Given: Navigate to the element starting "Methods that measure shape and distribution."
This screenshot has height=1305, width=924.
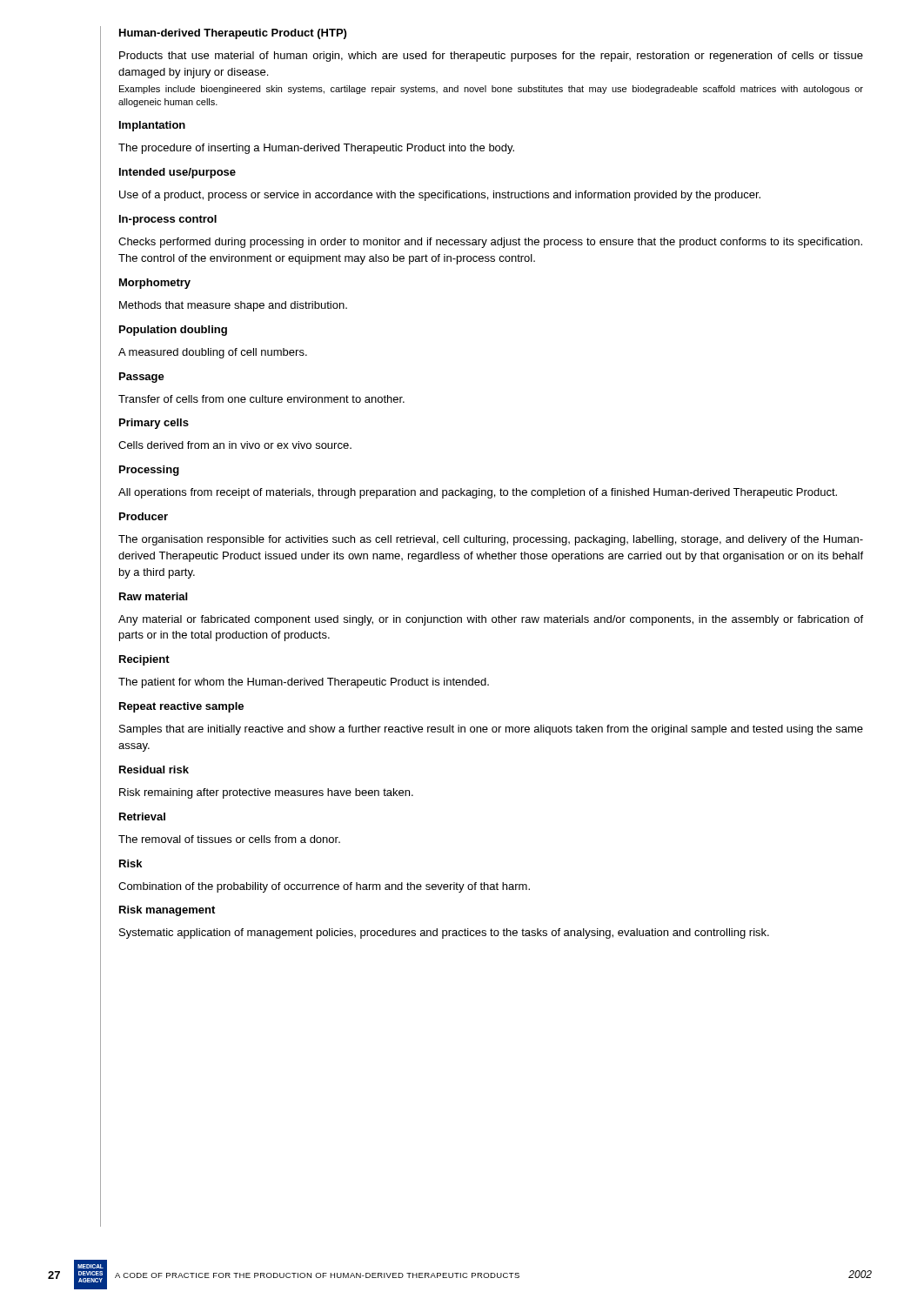Looking at the screenshot, I should [233, 306].
